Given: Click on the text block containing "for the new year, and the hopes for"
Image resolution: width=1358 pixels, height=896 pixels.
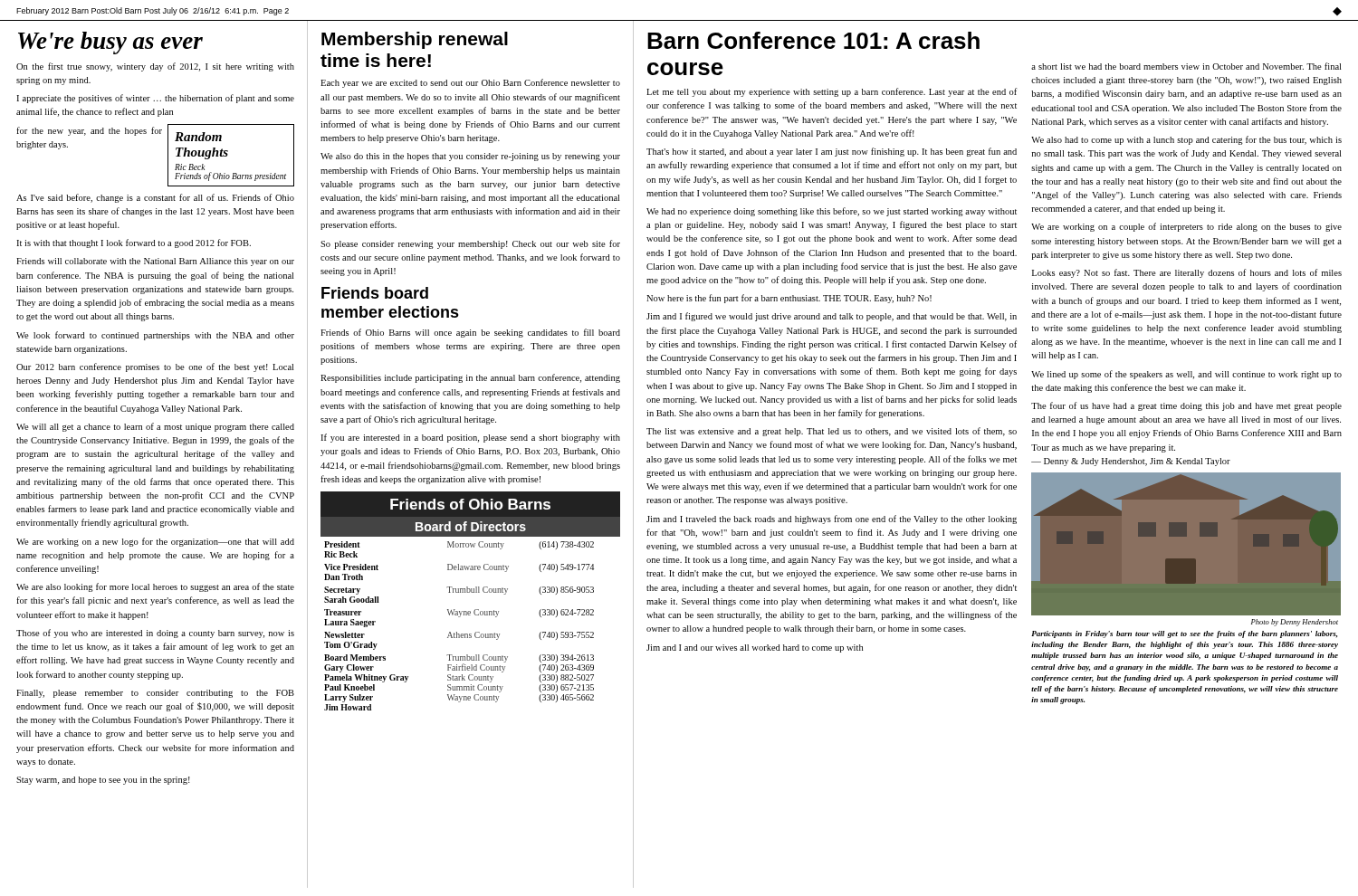Looking at the screenshot, I should click(x=89, y=137).
